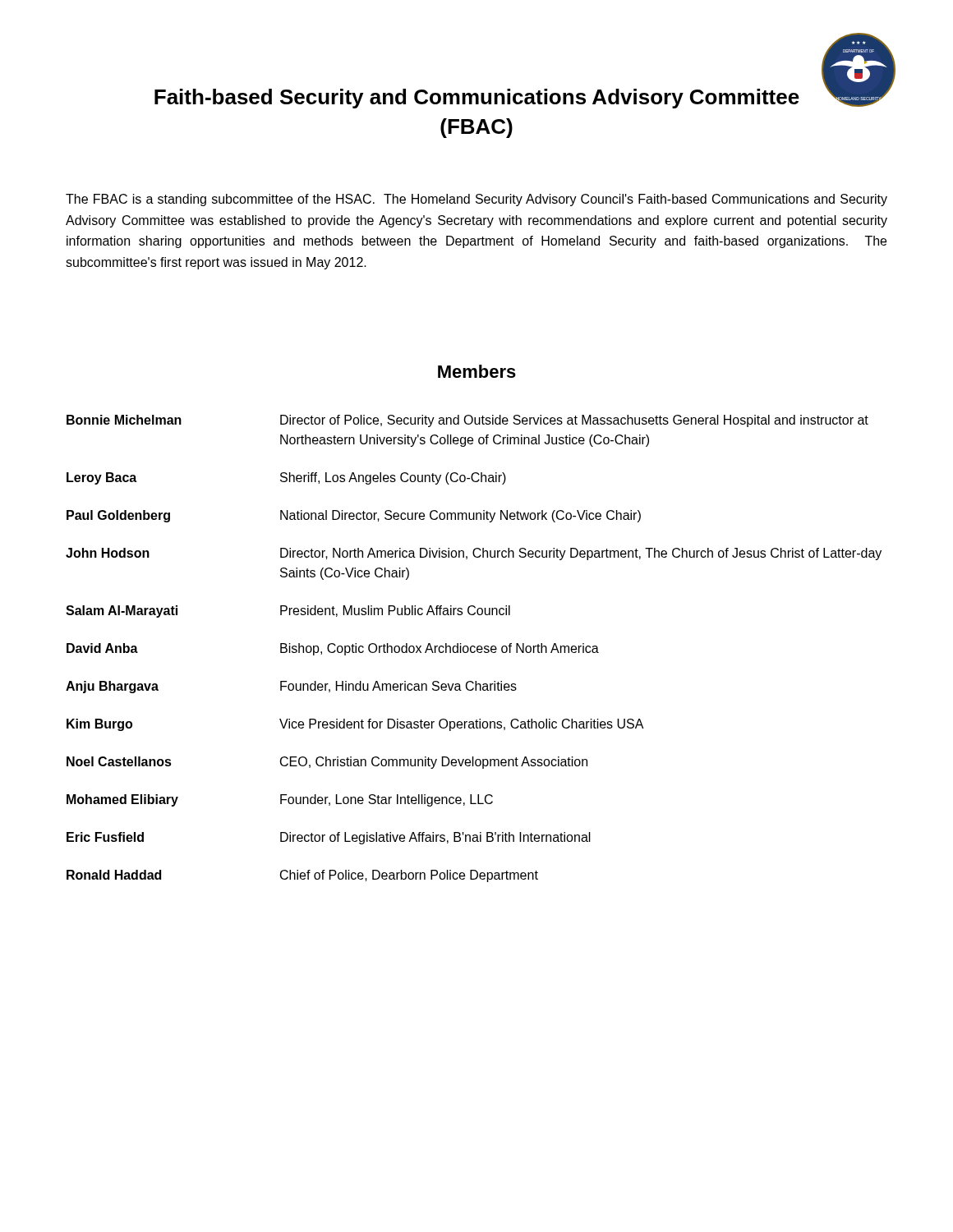Screen dimensions: 1232x953
Task: Select the title with the text "Faith-based Security and Communications Advisory Committee(FBAC)"
Action: pyautogui.click(x=476, y=112)
